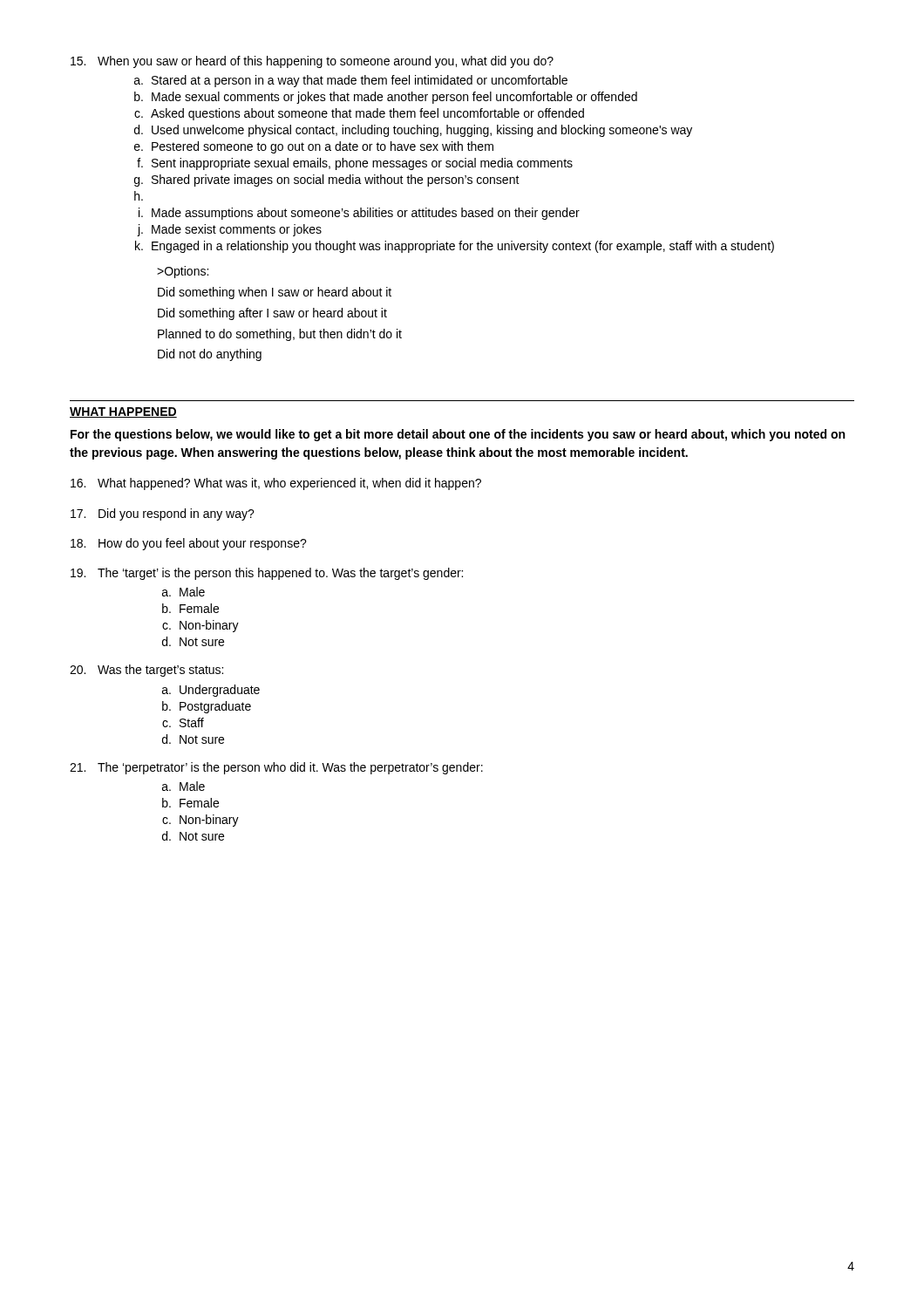Find the text starting "c. Asked questions about someone"
This screenshot has width=924, height=1308.
click(x=340, y=114)
